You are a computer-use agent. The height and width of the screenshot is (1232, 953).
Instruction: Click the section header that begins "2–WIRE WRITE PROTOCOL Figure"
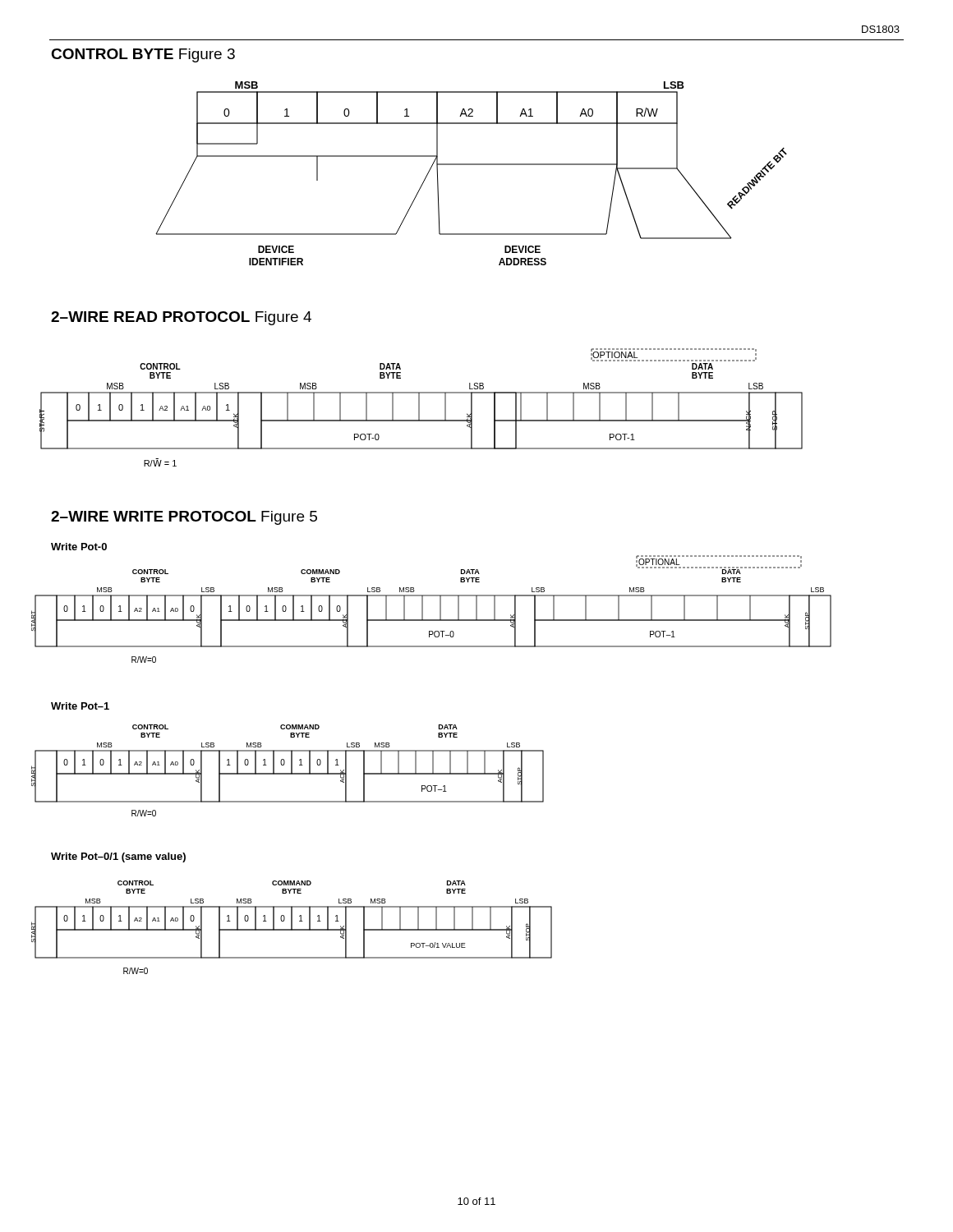(184, 516)
